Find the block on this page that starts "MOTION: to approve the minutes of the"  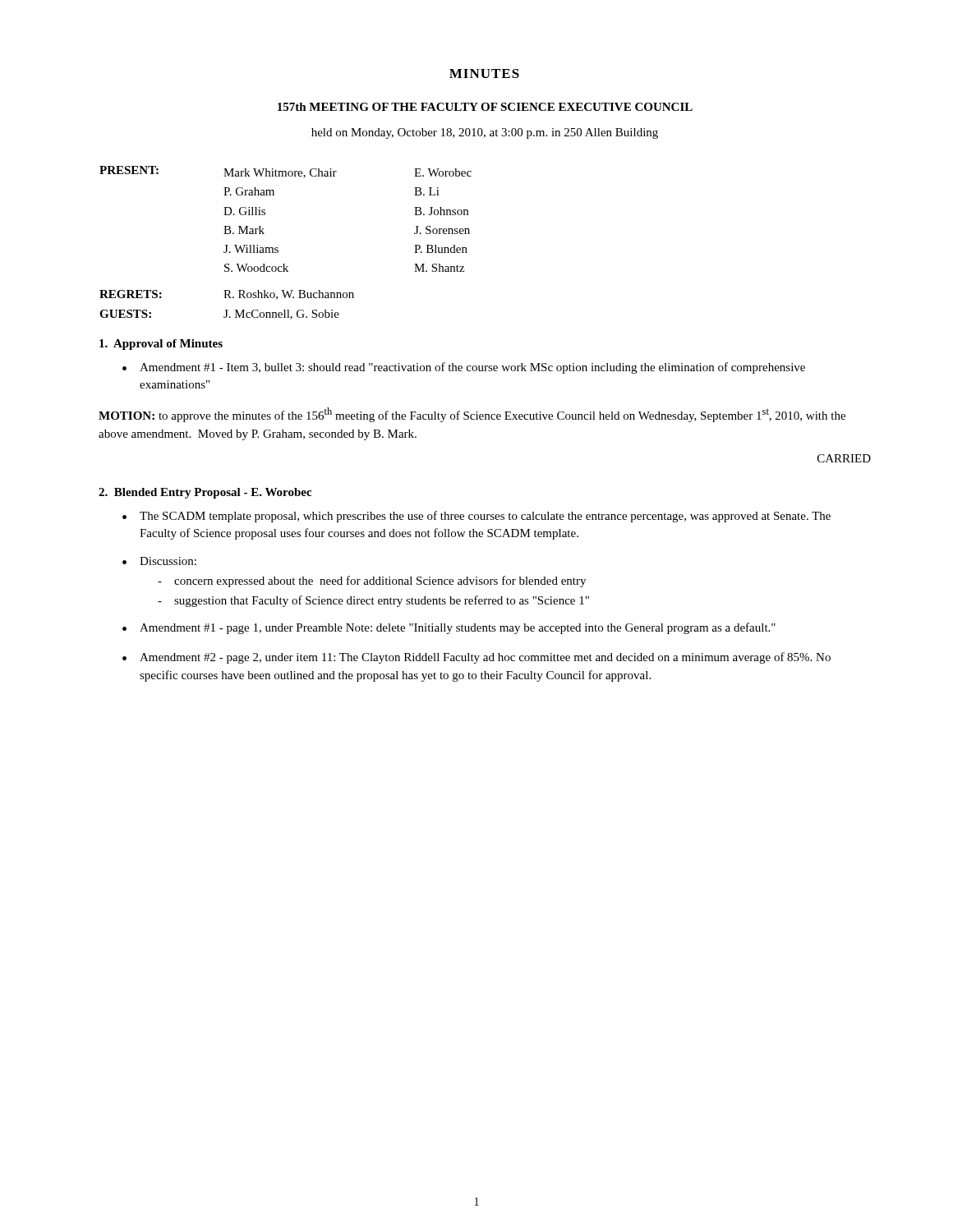pos(472,423)
